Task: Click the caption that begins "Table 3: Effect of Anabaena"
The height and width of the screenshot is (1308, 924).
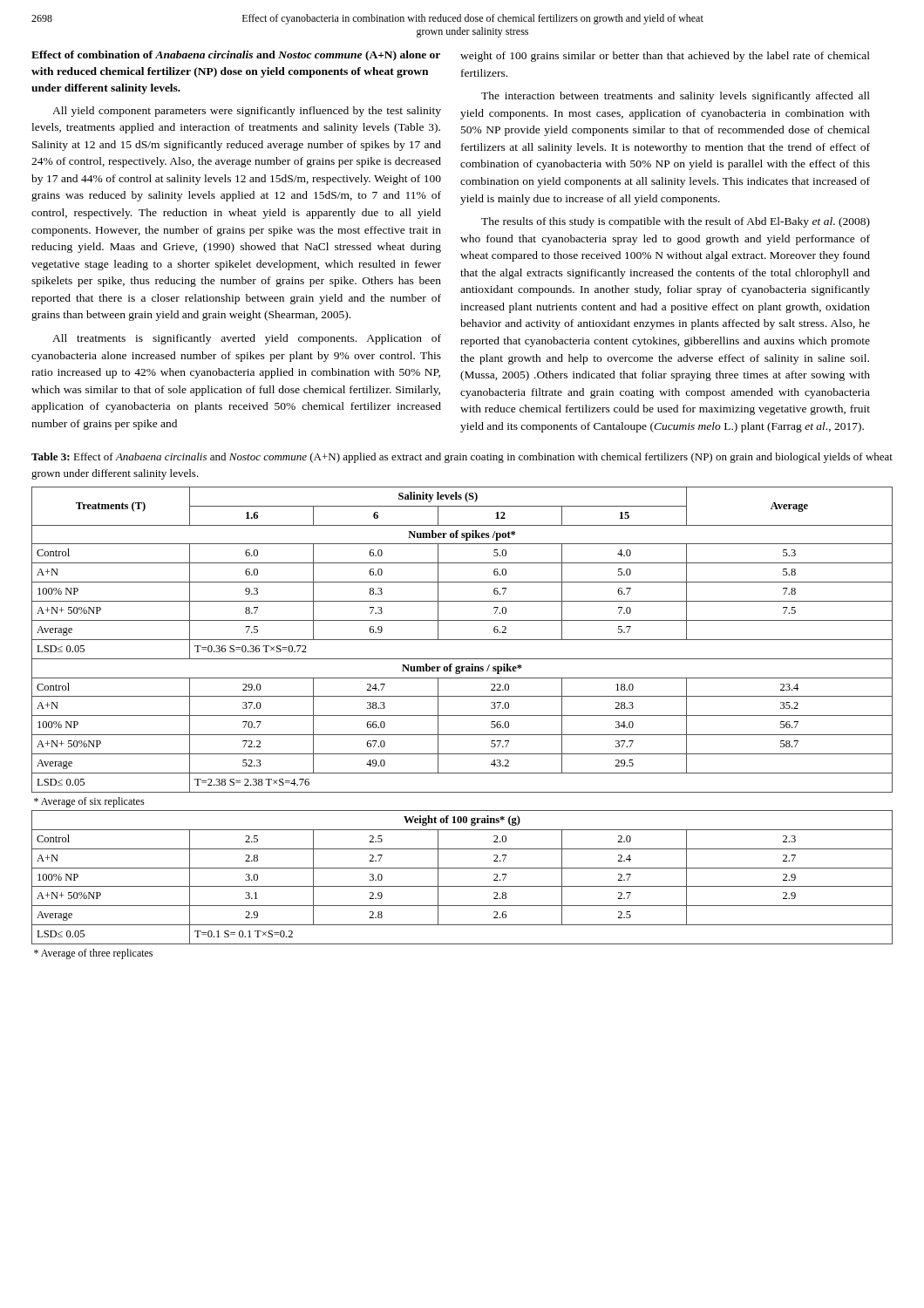Action: tap(462, 465)
